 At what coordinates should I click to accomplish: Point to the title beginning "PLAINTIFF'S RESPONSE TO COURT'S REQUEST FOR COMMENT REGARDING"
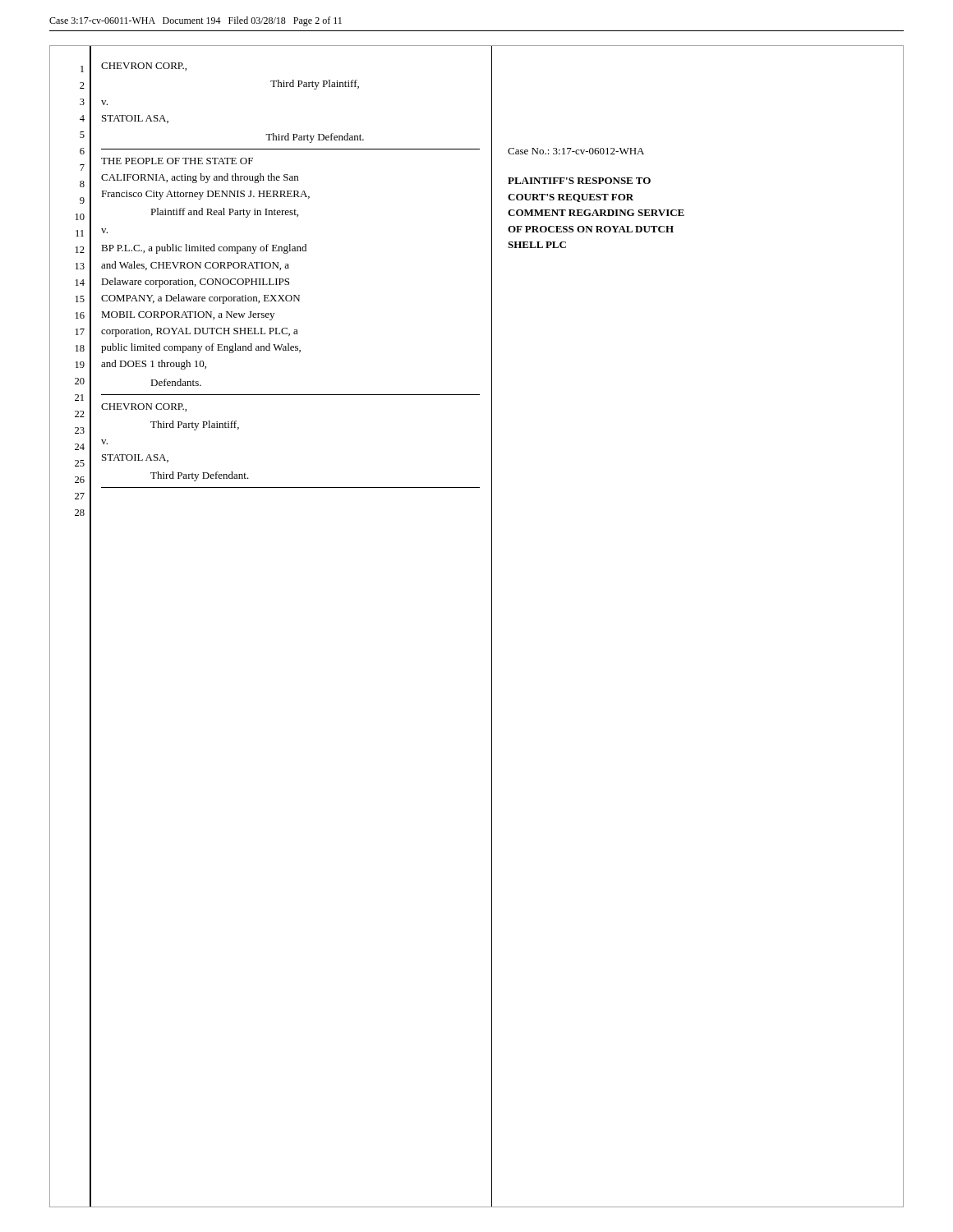point(579,181)
